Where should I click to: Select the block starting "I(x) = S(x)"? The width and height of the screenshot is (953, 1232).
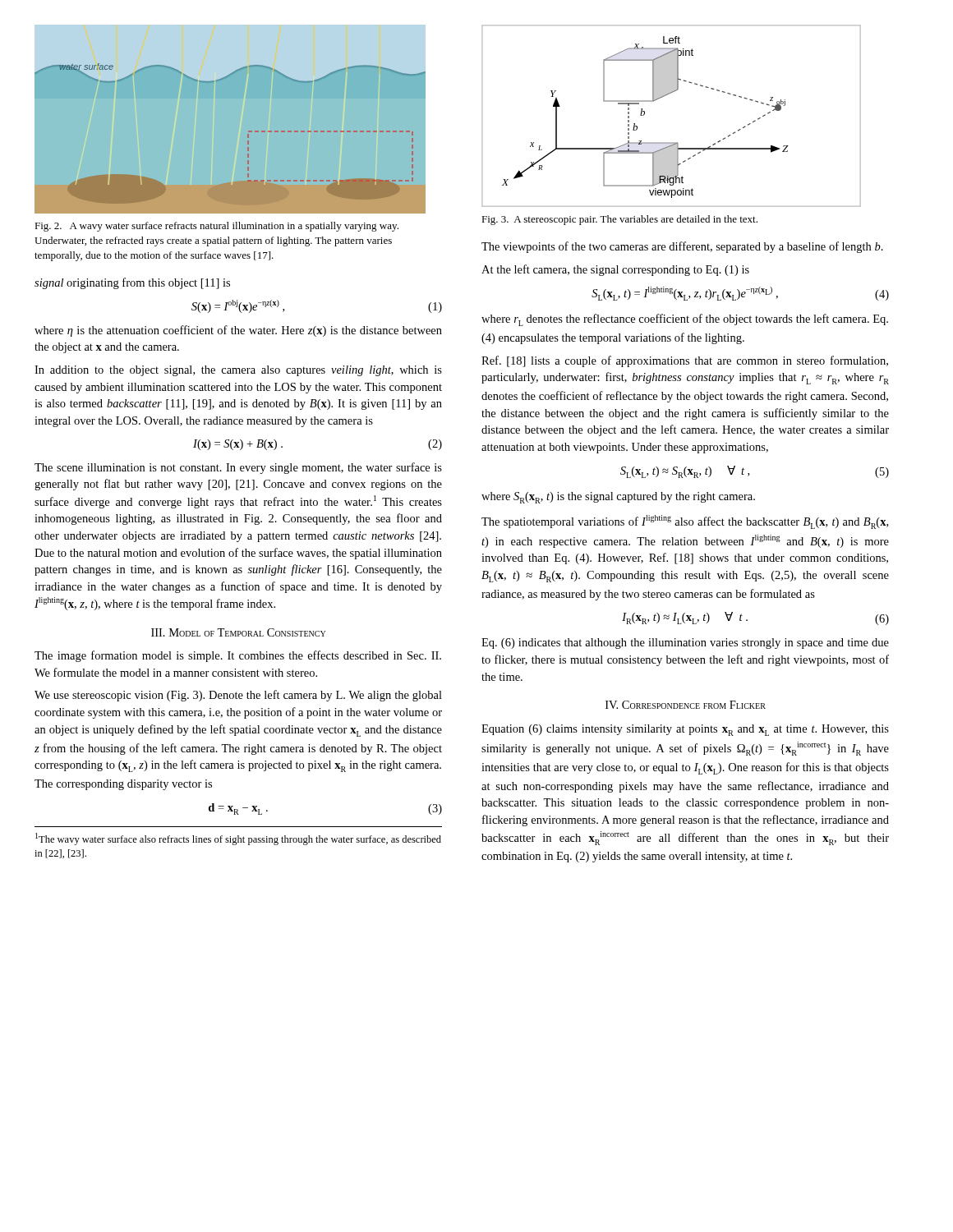(x=236, y=445)
